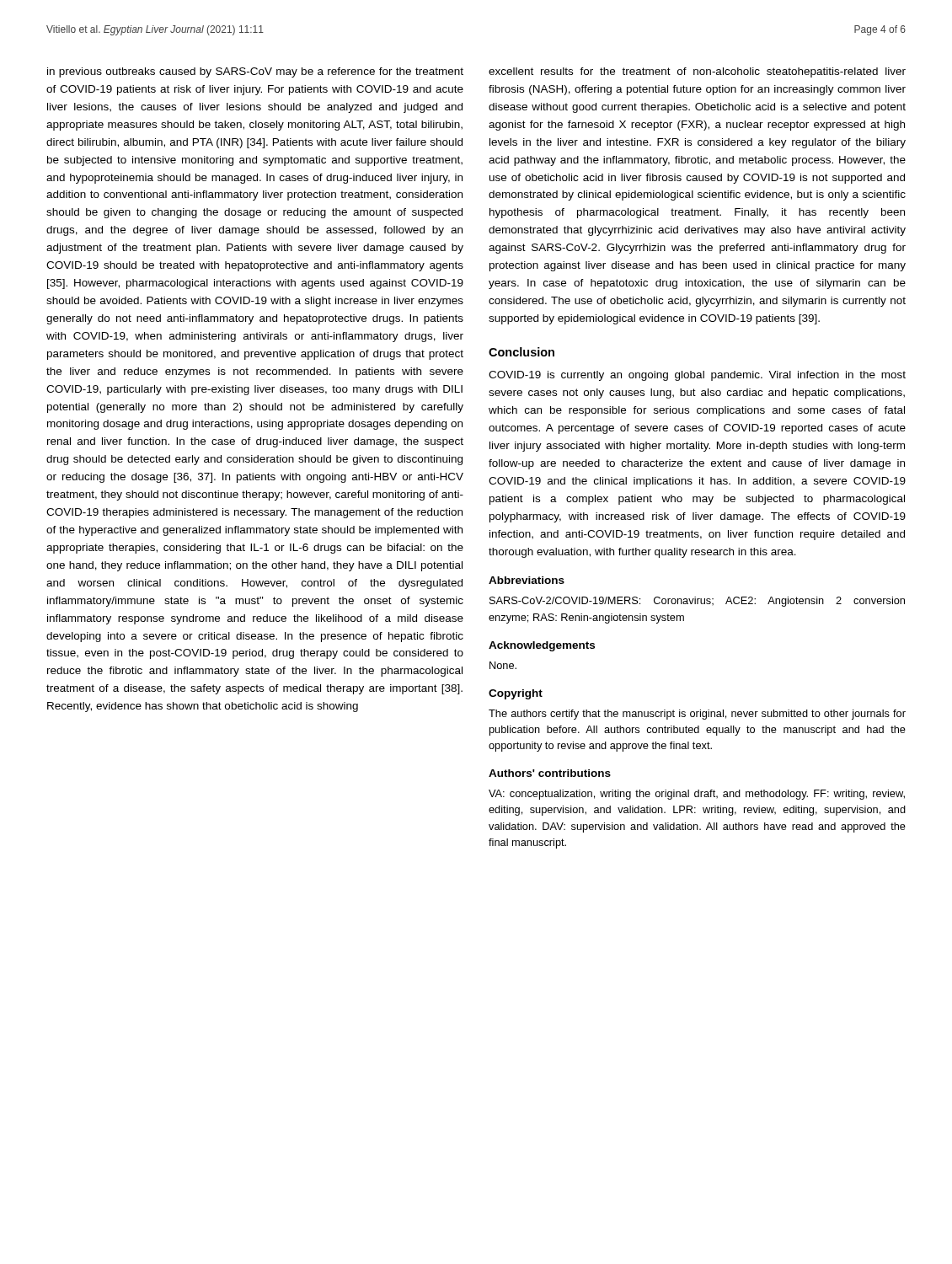Screen dimensions: 1264x952
Task: Click on the region starting "excellent results for the"
Action: tap(697, 195)
